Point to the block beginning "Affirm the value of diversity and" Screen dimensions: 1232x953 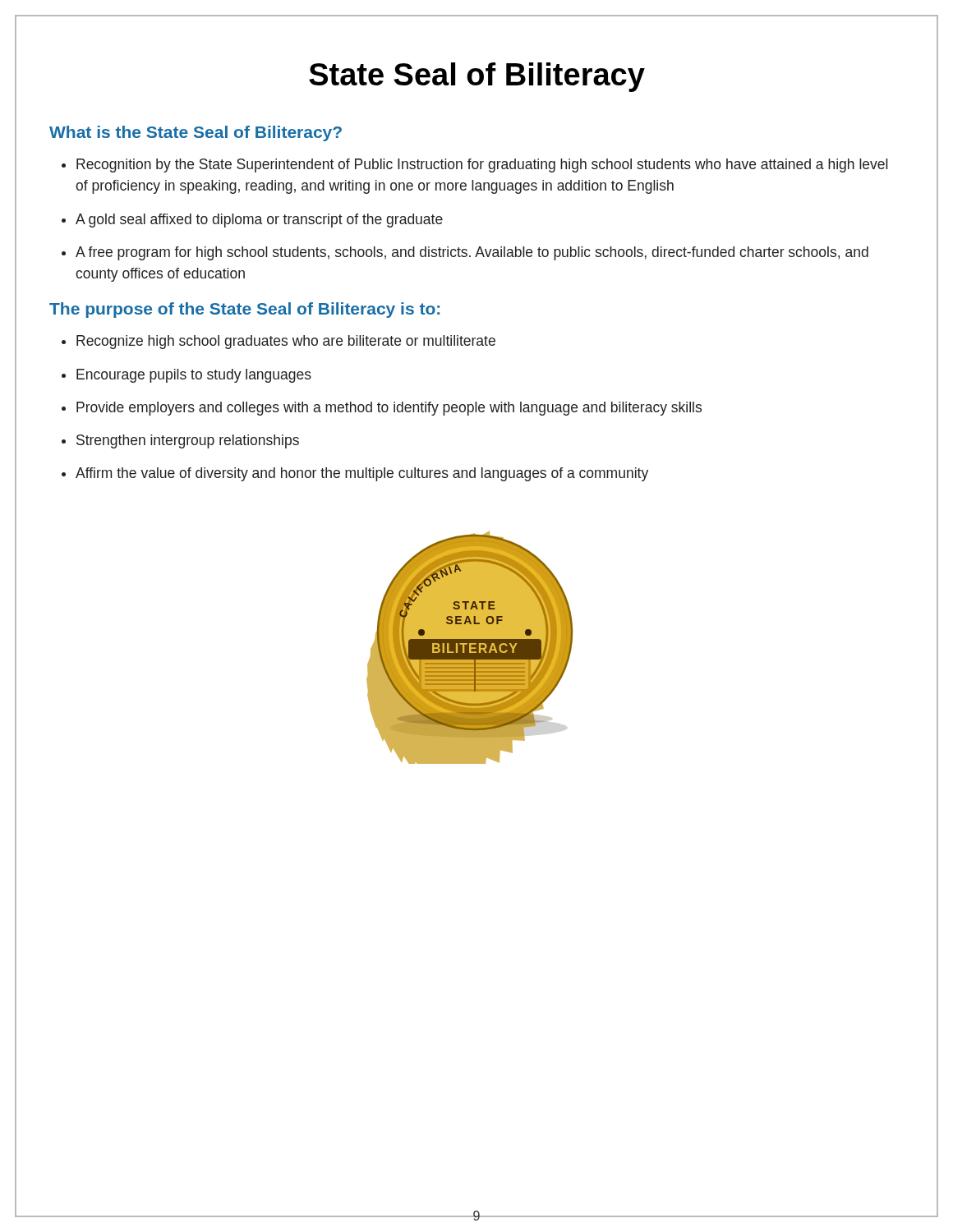click(362, 473)
